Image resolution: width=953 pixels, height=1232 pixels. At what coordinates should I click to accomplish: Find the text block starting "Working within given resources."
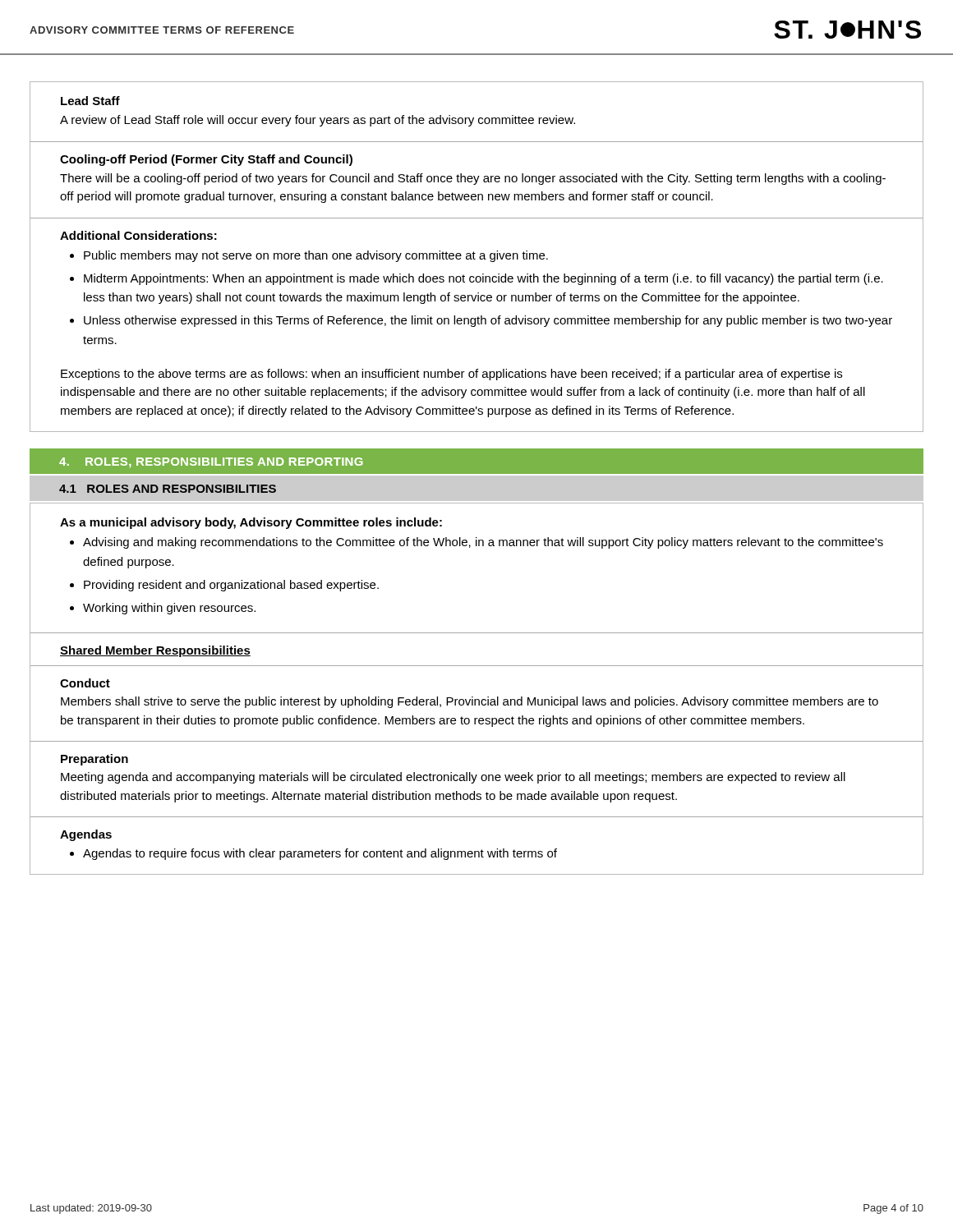pyautogui.click(x=170, y=607)
